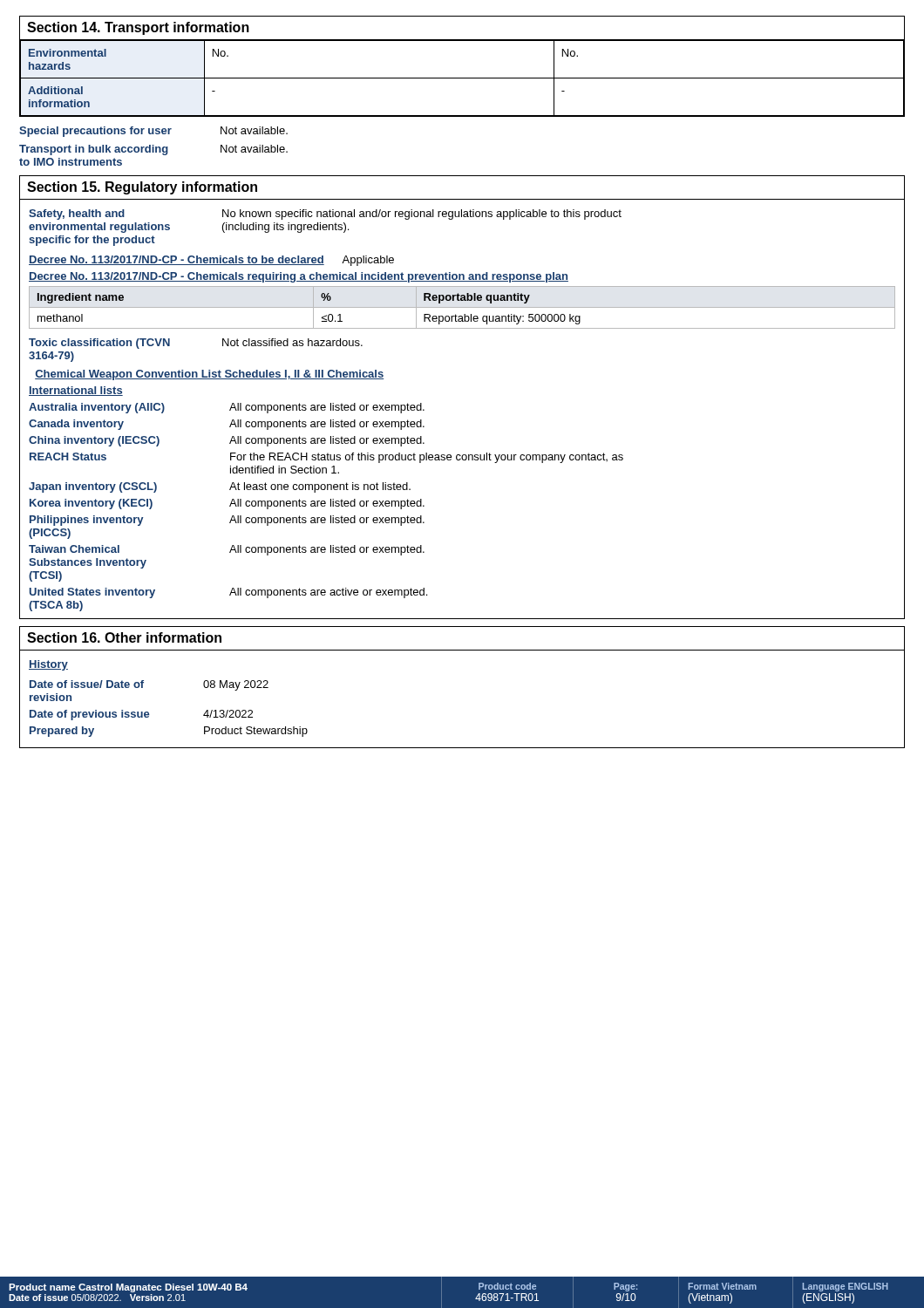Image resolution: width=924 pixels, height=1308 pixels.
Task: Point to the block beginning "Safety, health andenvironmental"
Action: coord(325,226)
